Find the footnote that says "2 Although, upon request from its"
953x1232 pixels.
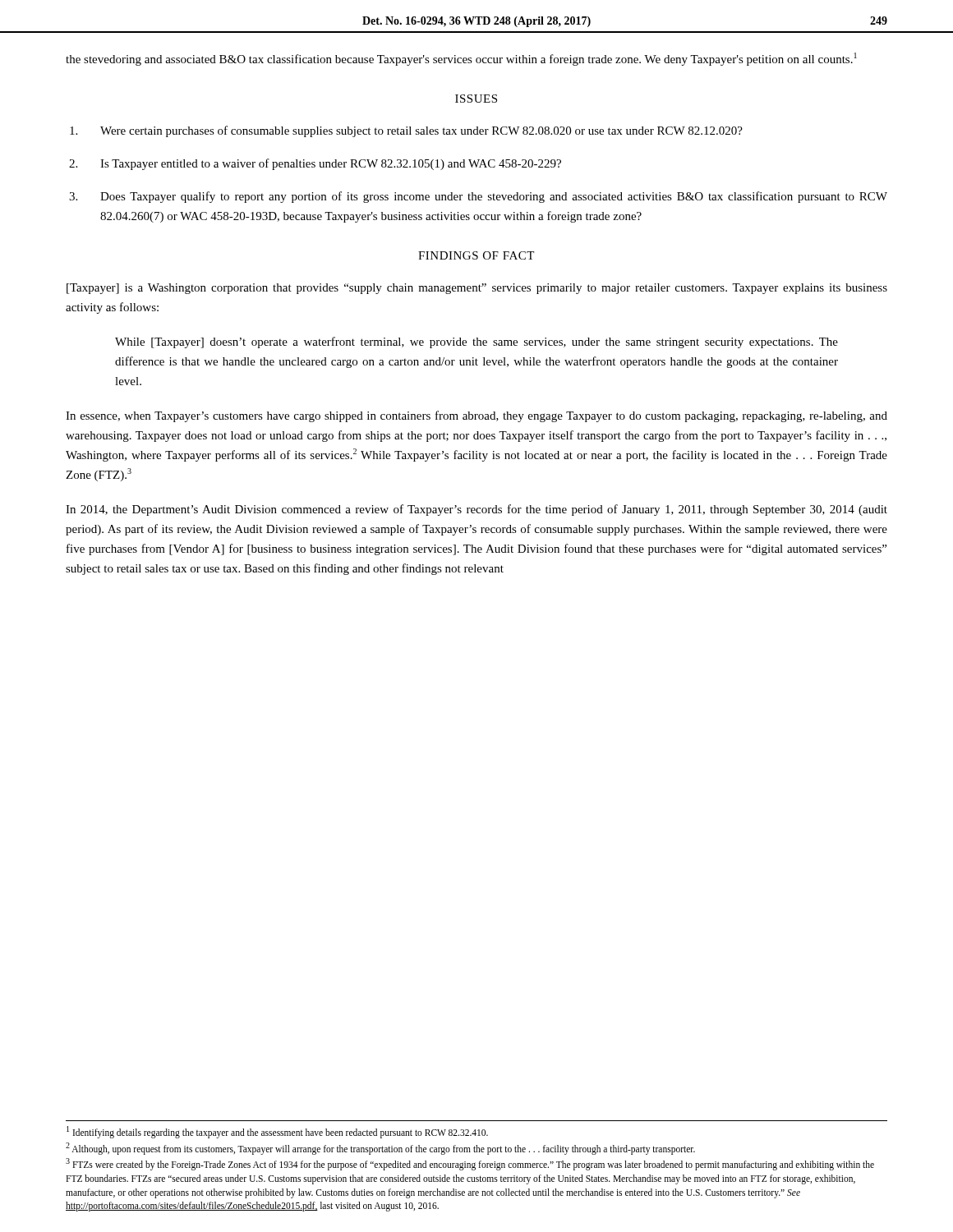coord(381,1148)
